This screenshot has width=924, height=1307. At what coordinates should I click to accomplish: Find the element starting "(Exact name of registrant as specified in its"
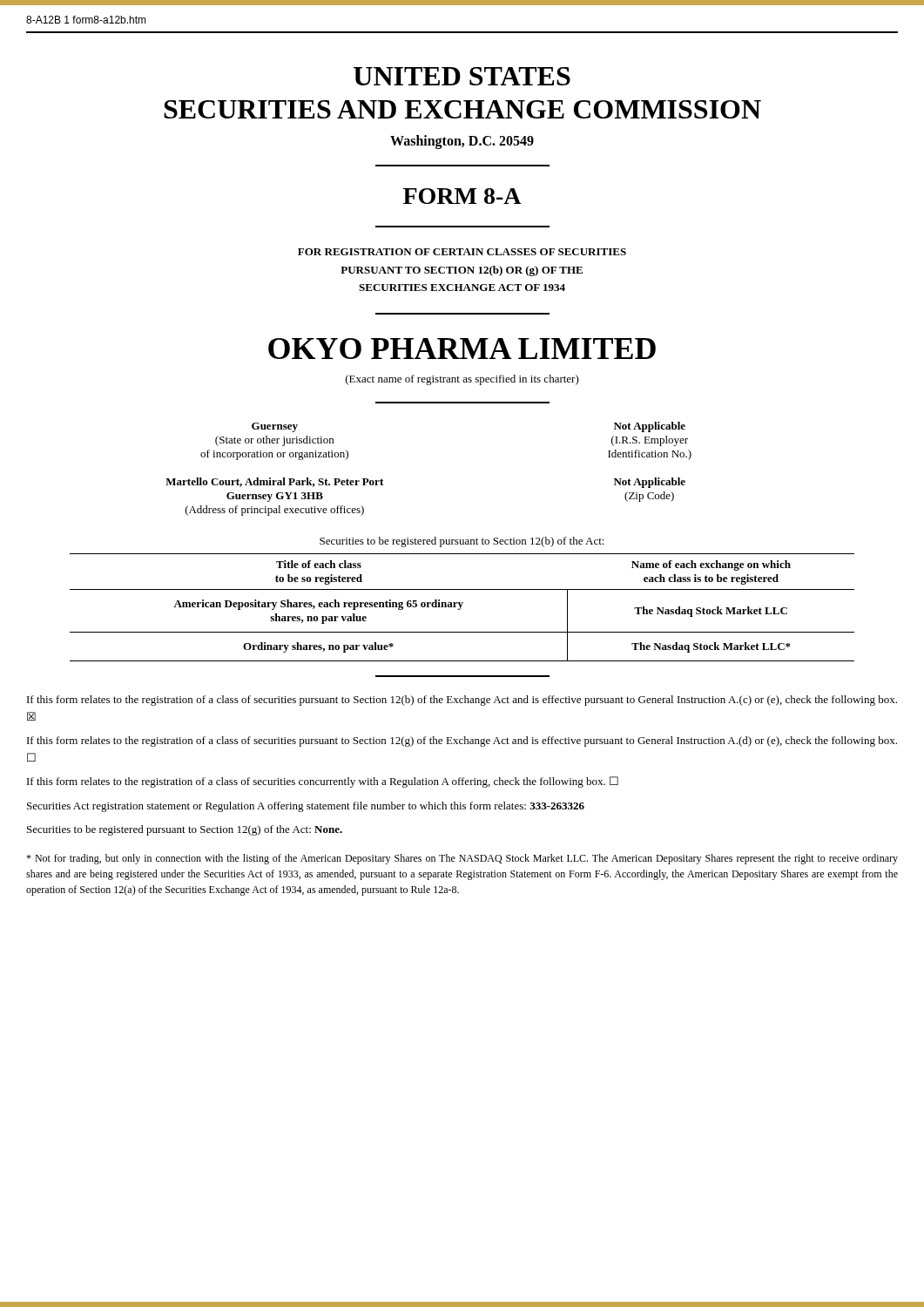click(462, 379)
